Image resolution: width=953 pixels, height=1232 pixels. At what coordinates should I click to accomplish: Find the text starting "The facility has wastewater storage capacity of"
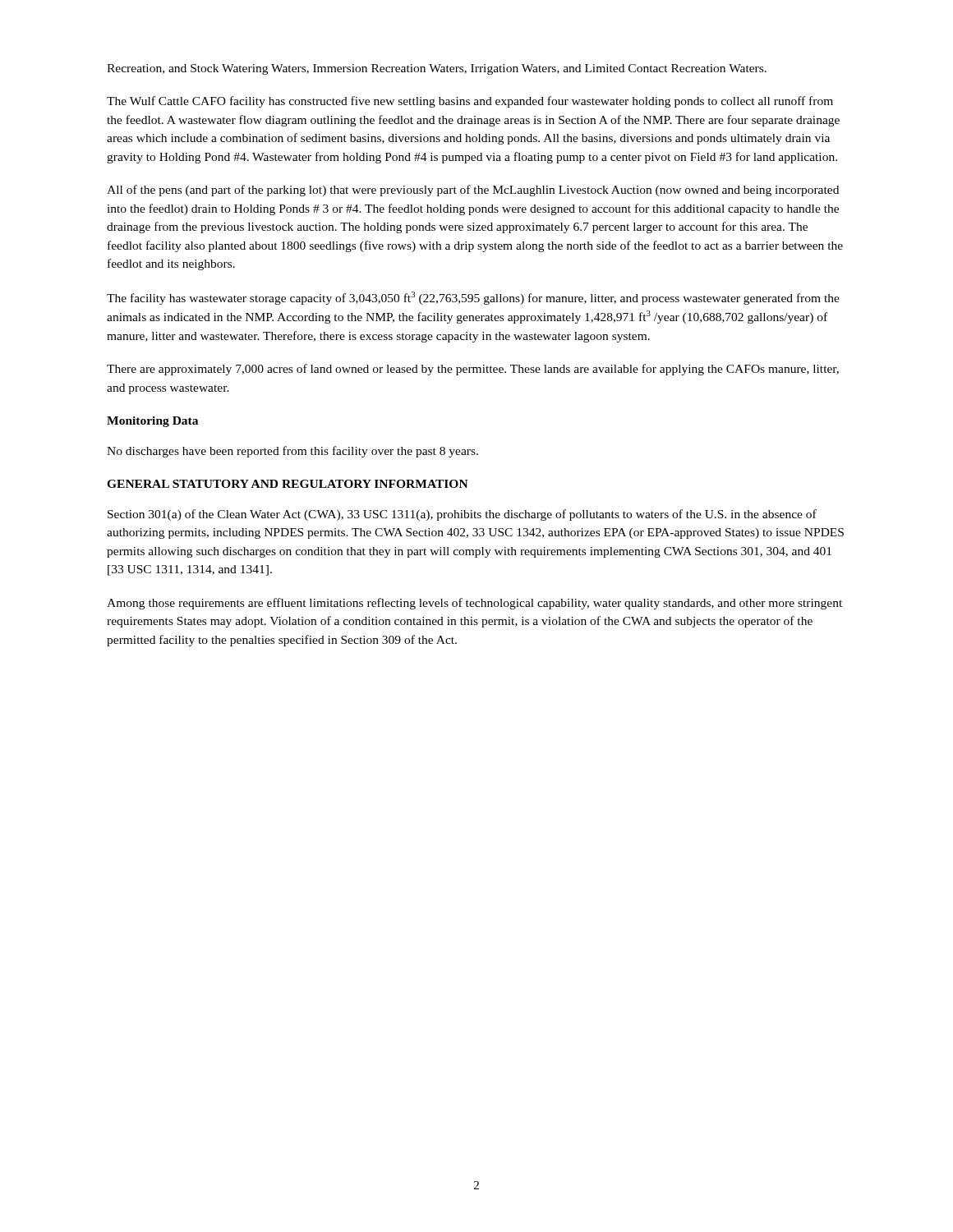[x=473, y=316]
